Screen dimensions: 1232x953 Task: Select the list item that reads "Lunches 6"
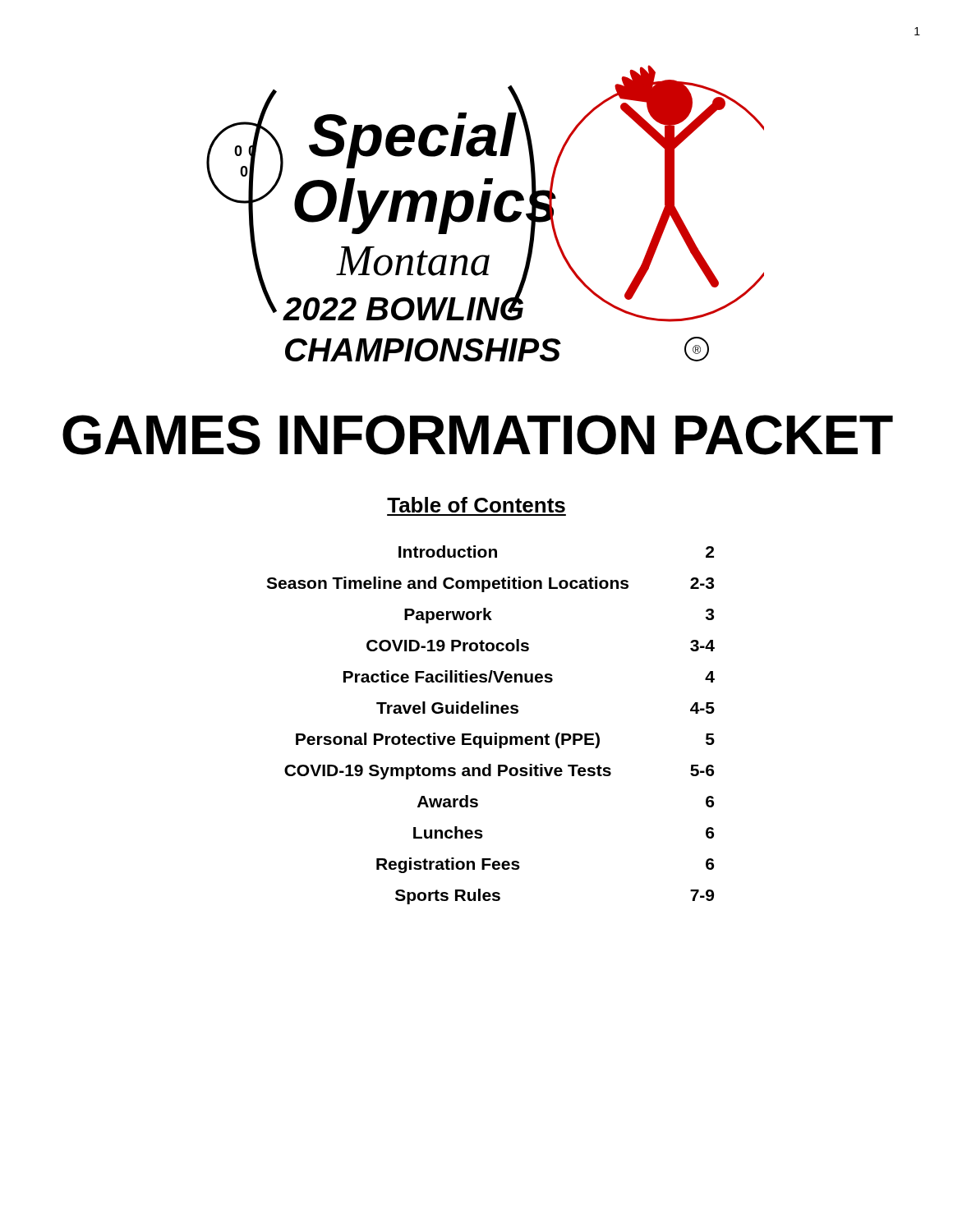[x=476, y=833]
